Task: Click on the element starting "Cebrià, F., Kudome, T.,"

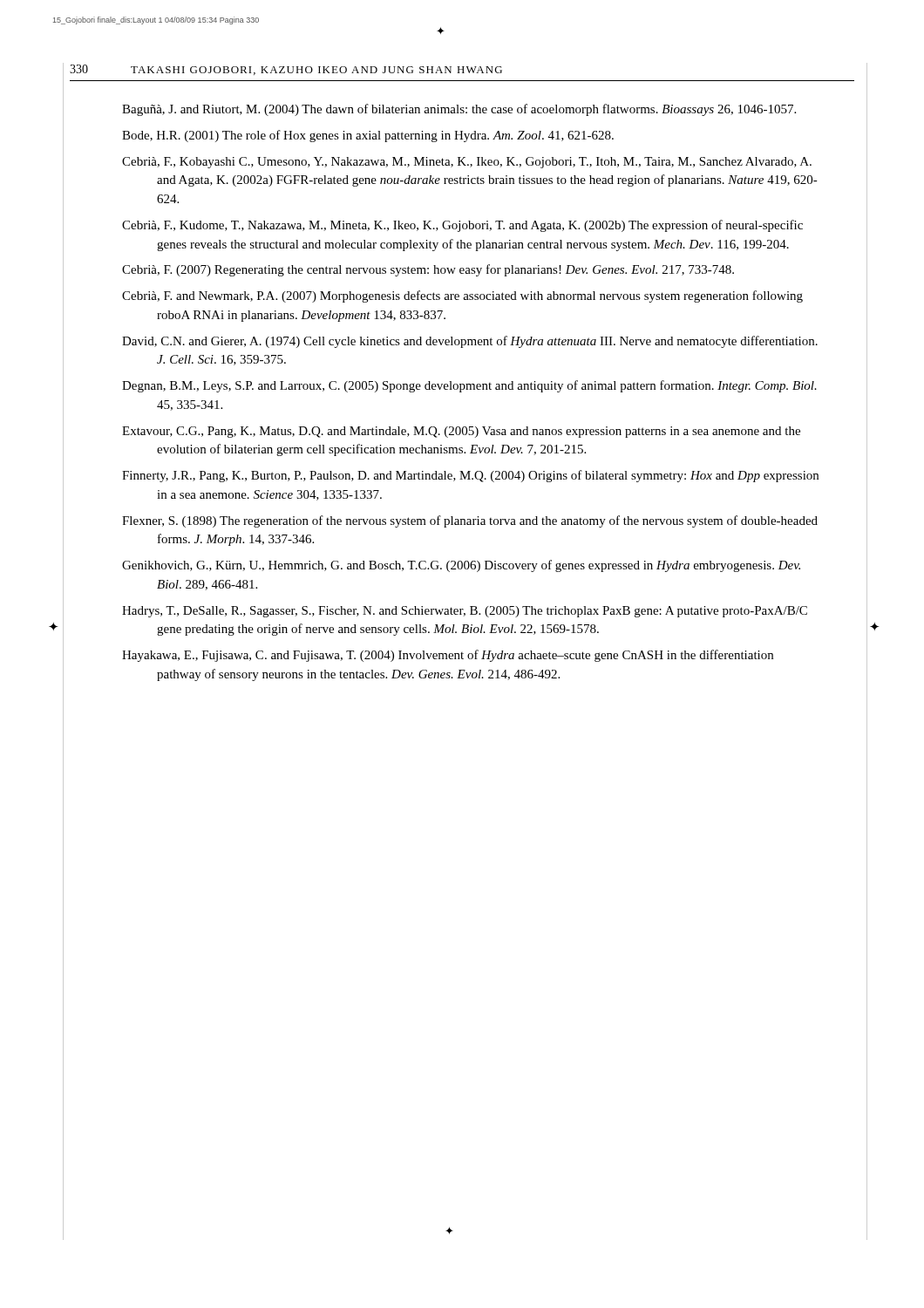Action: pos(463,234)
